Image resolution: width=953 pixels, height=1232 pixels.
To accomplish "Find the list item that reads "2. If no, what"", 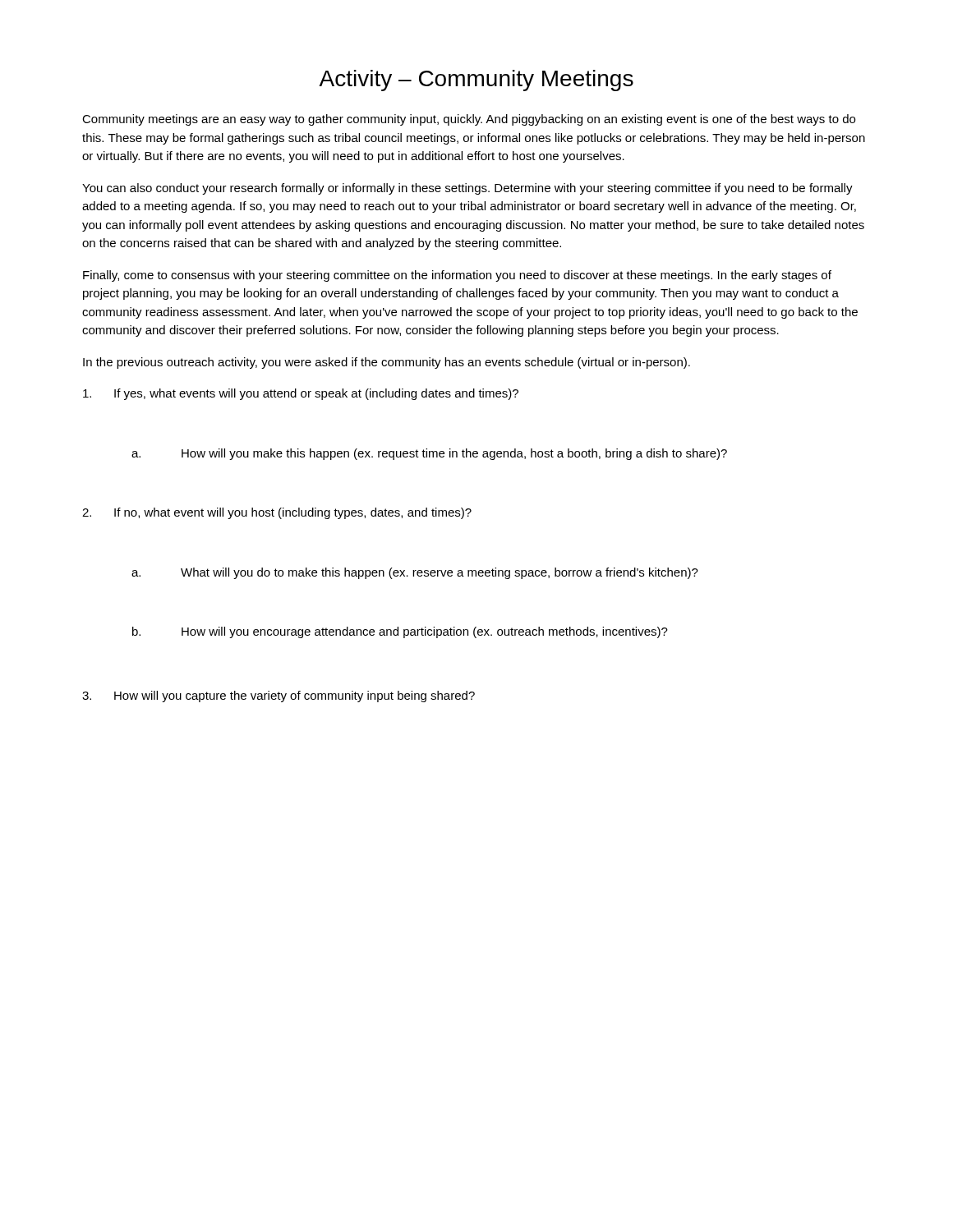I will (x=476, y=513).
